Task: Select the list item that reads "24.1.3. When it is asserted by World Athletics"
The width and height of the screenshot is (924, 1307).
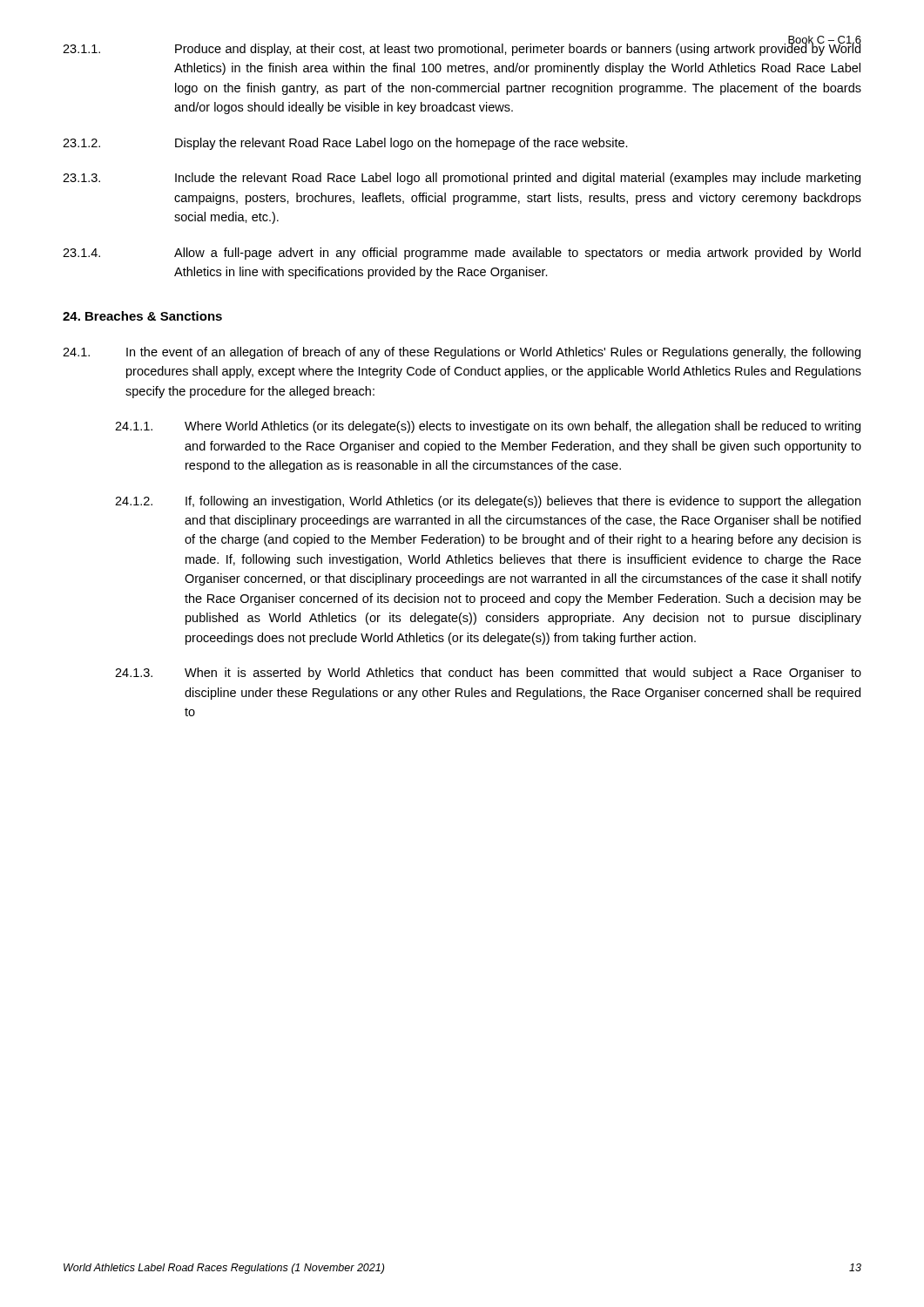Action: click(488, 693)
